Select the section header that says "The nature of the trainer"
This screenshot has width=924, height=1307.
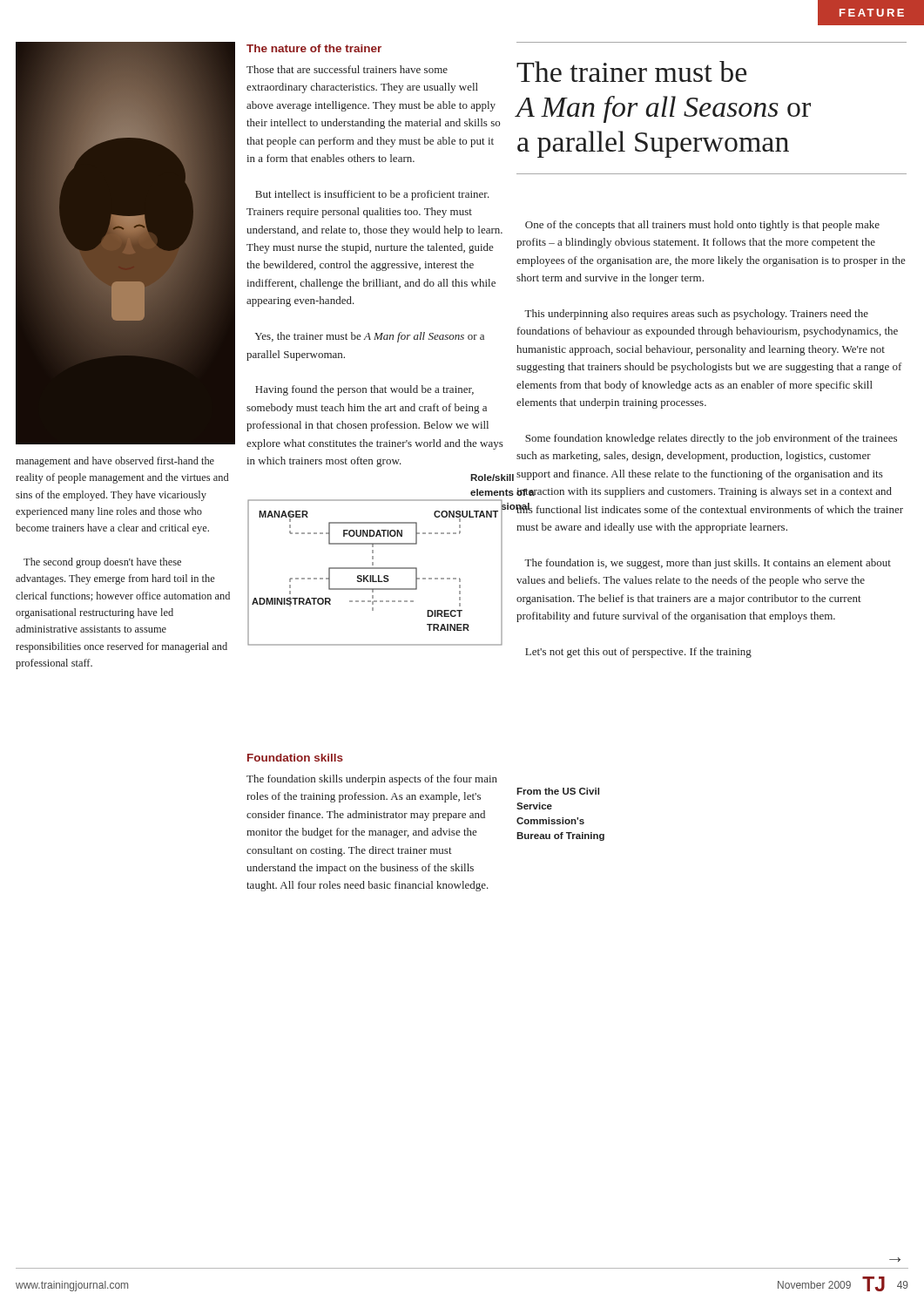314,48
